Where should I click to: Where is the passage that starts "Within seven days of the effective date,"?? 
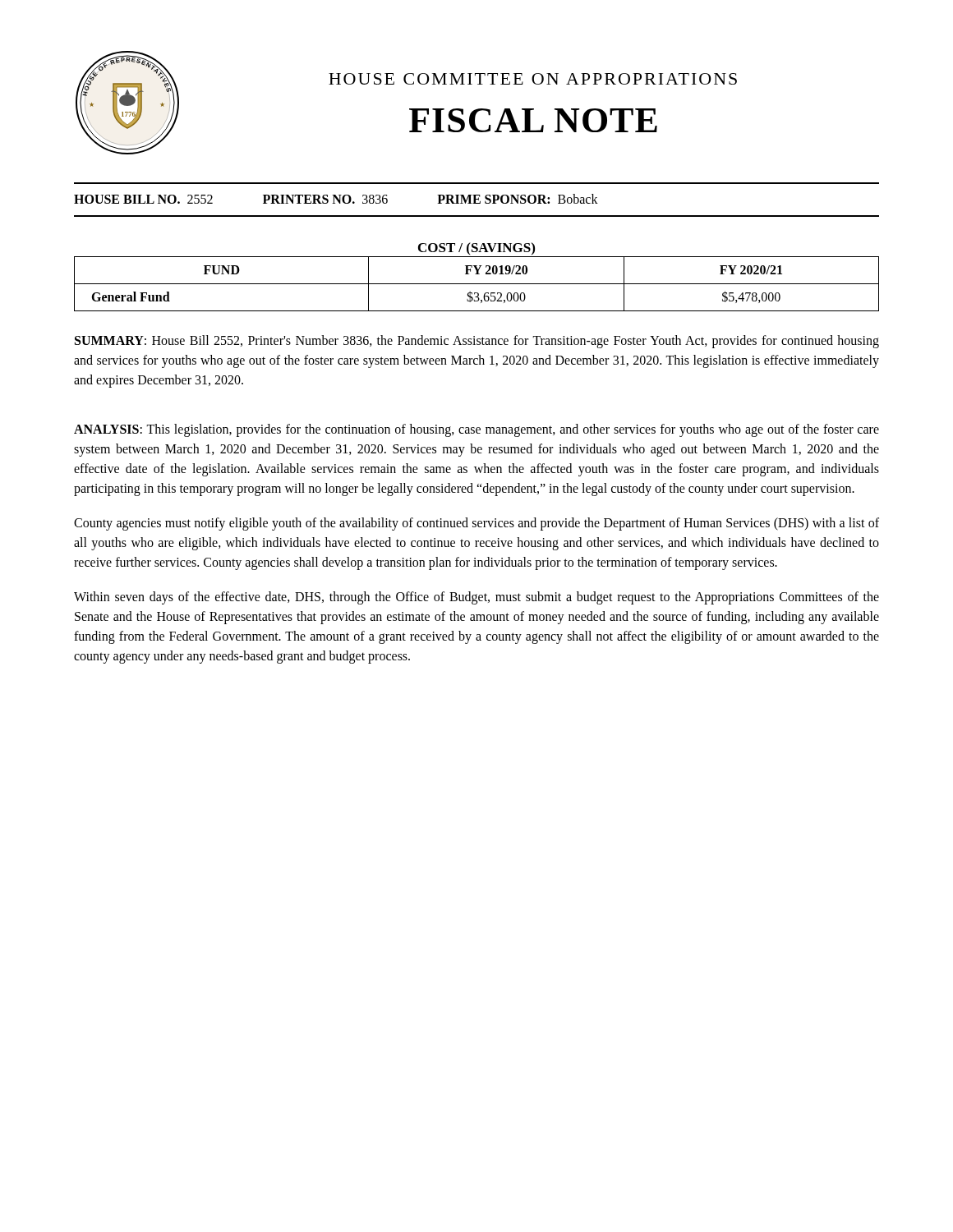point(476,626)
